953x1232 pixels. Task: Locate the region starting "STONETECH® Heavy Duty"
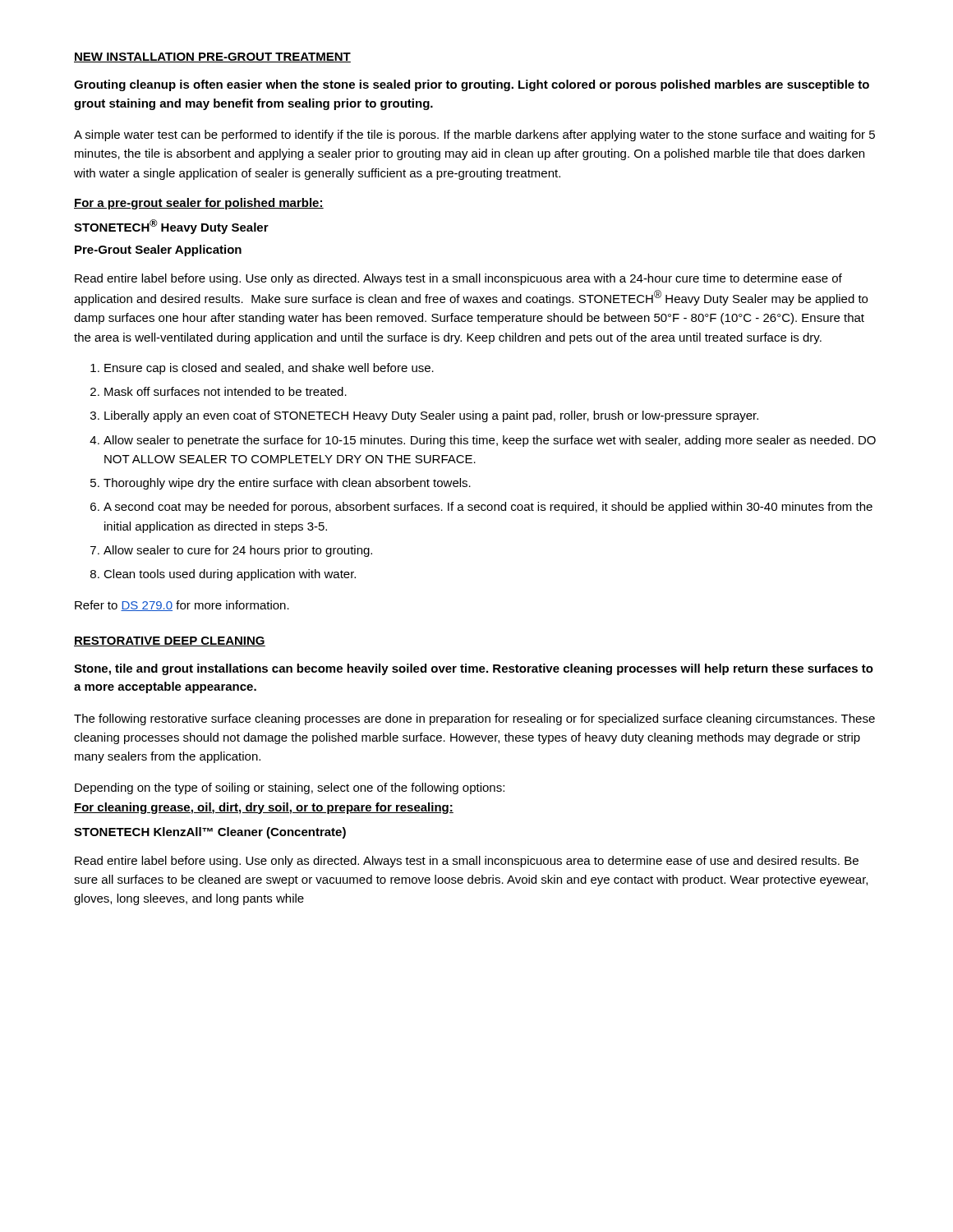pos(171,227)
